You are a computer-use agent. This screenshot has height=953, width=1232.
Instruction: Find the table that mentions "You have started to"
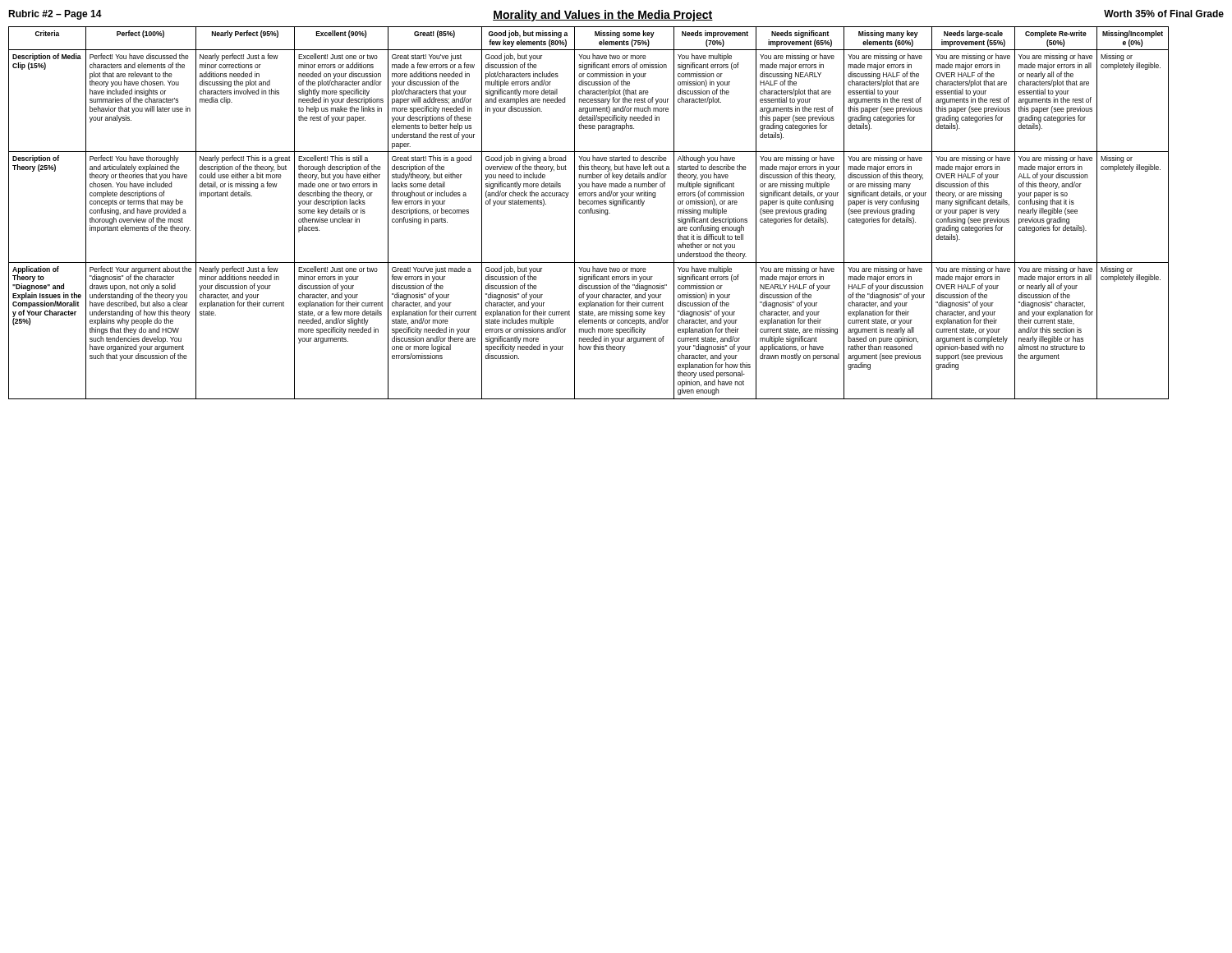pos(616,213)
